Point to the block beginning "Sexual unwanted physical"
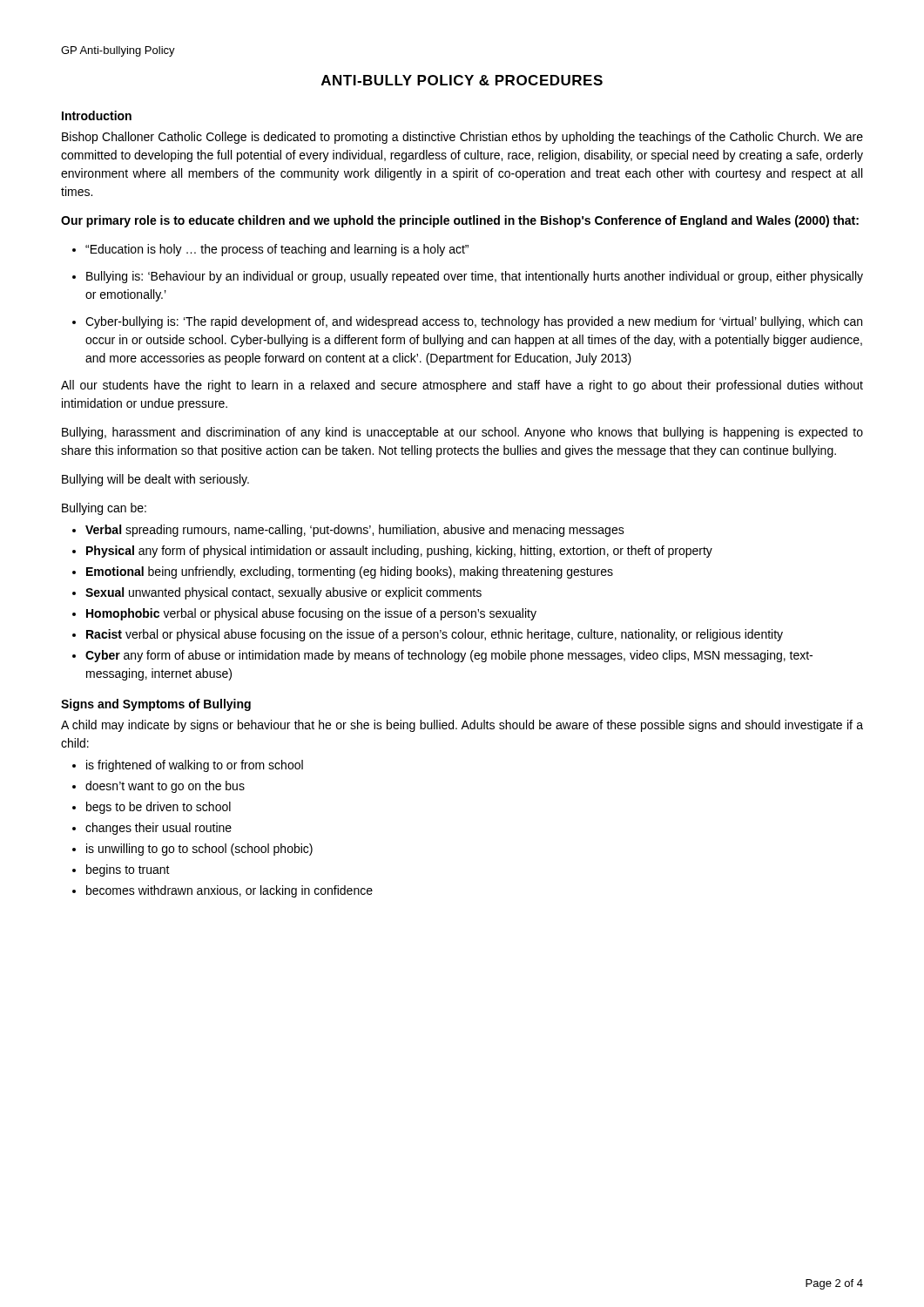 point(284,593)
